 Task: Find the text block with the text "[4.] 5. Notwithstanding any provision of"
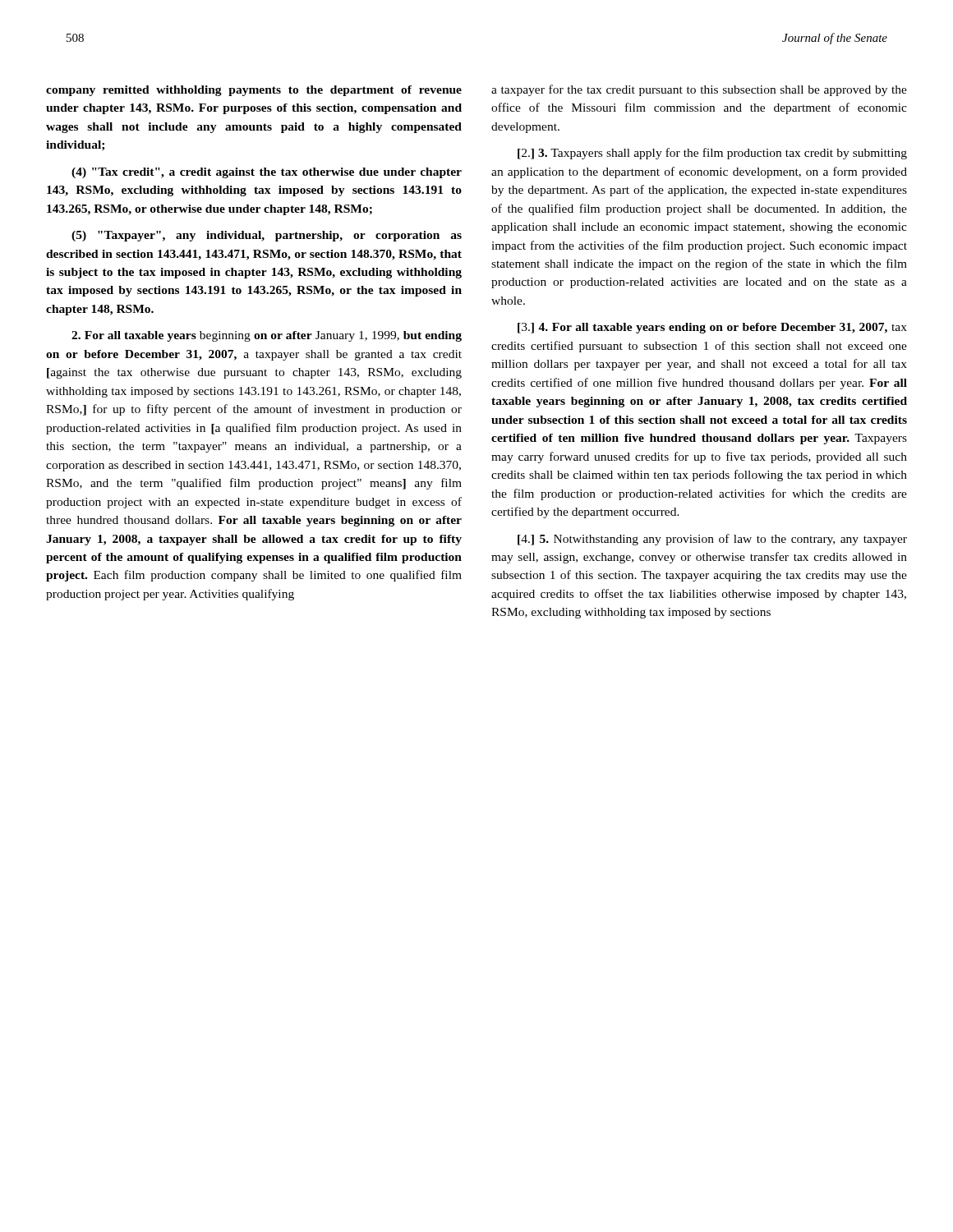pyautogui.click(x=699, y=576)
